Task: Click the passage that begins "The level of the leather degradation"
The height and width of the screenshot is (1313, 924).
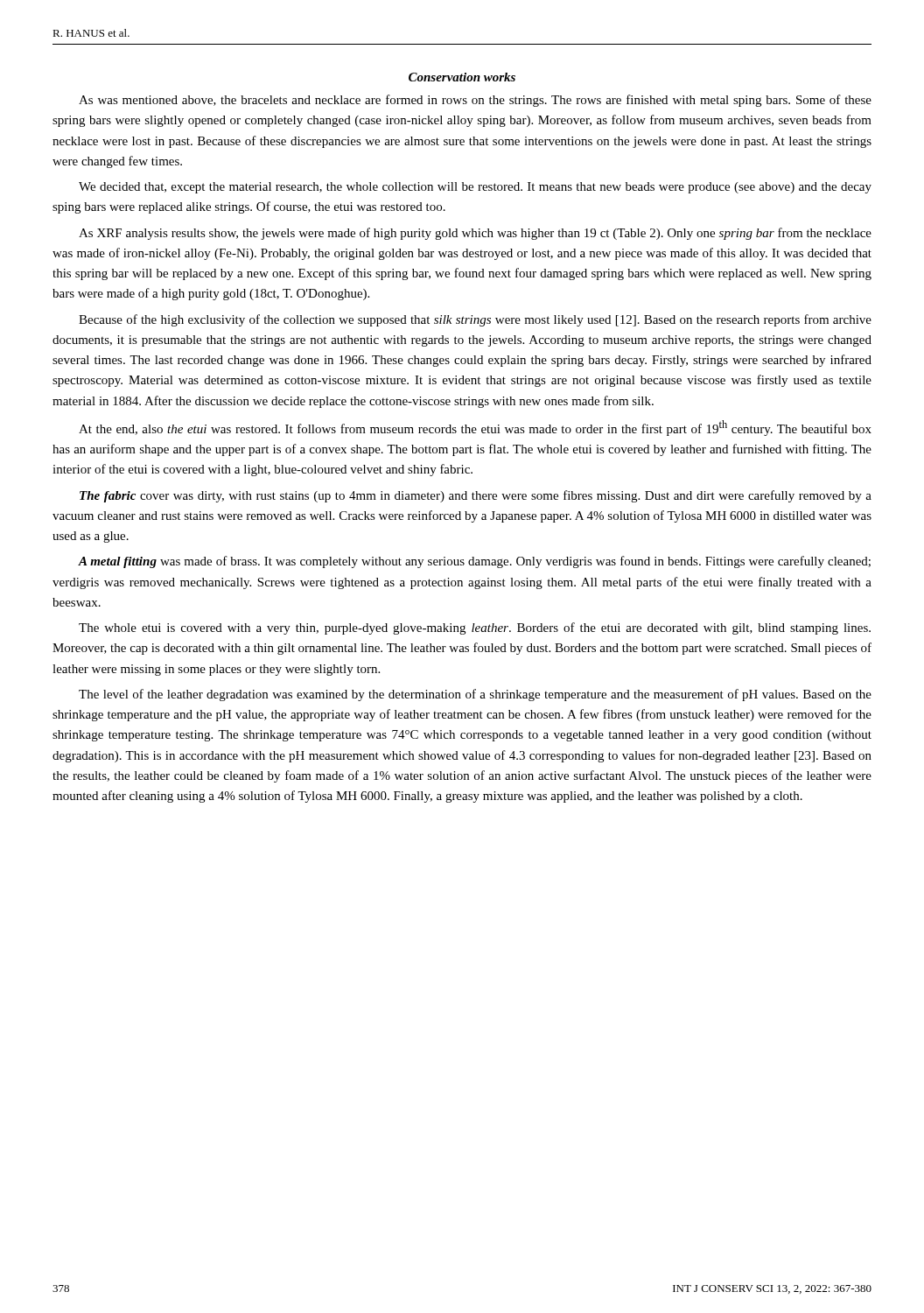Action: (462, 745)
